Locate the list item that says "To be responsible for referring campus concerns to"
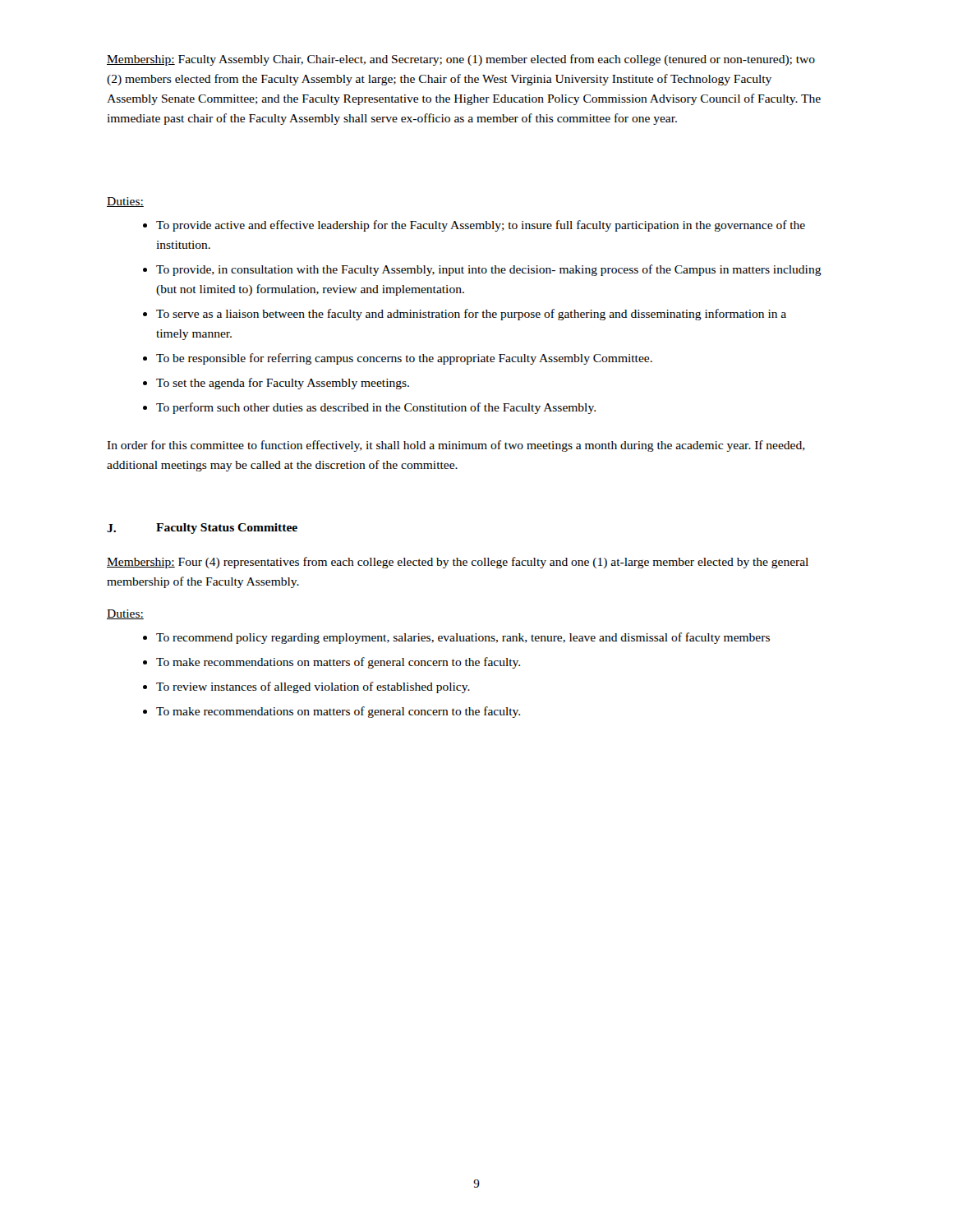Screen dimensions: 1232x953 click(404, 358)
